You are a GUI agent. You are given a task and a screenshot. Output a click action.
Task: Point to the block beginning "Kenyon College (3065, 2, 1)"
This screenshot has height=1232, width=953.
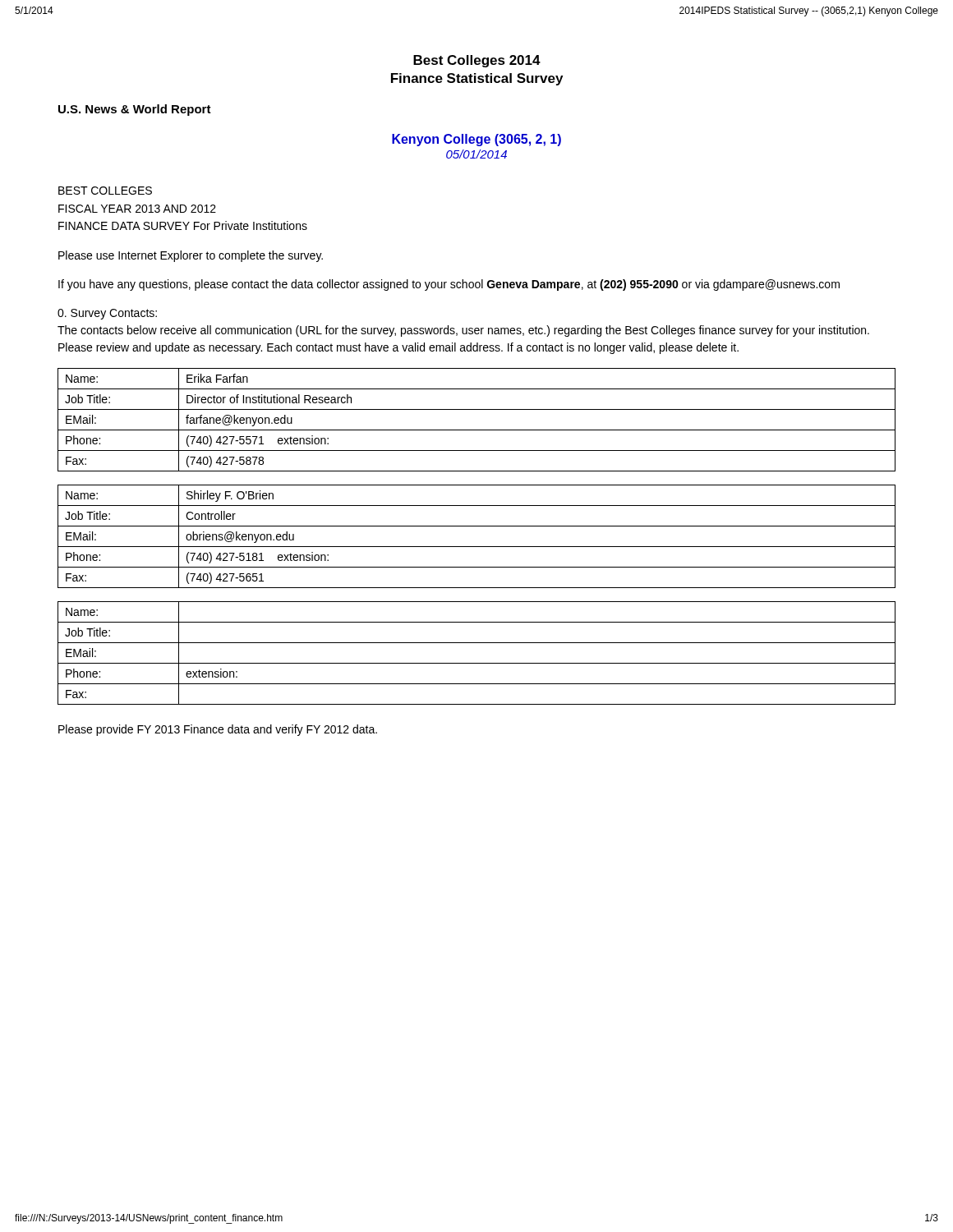(x=476, y=147)
